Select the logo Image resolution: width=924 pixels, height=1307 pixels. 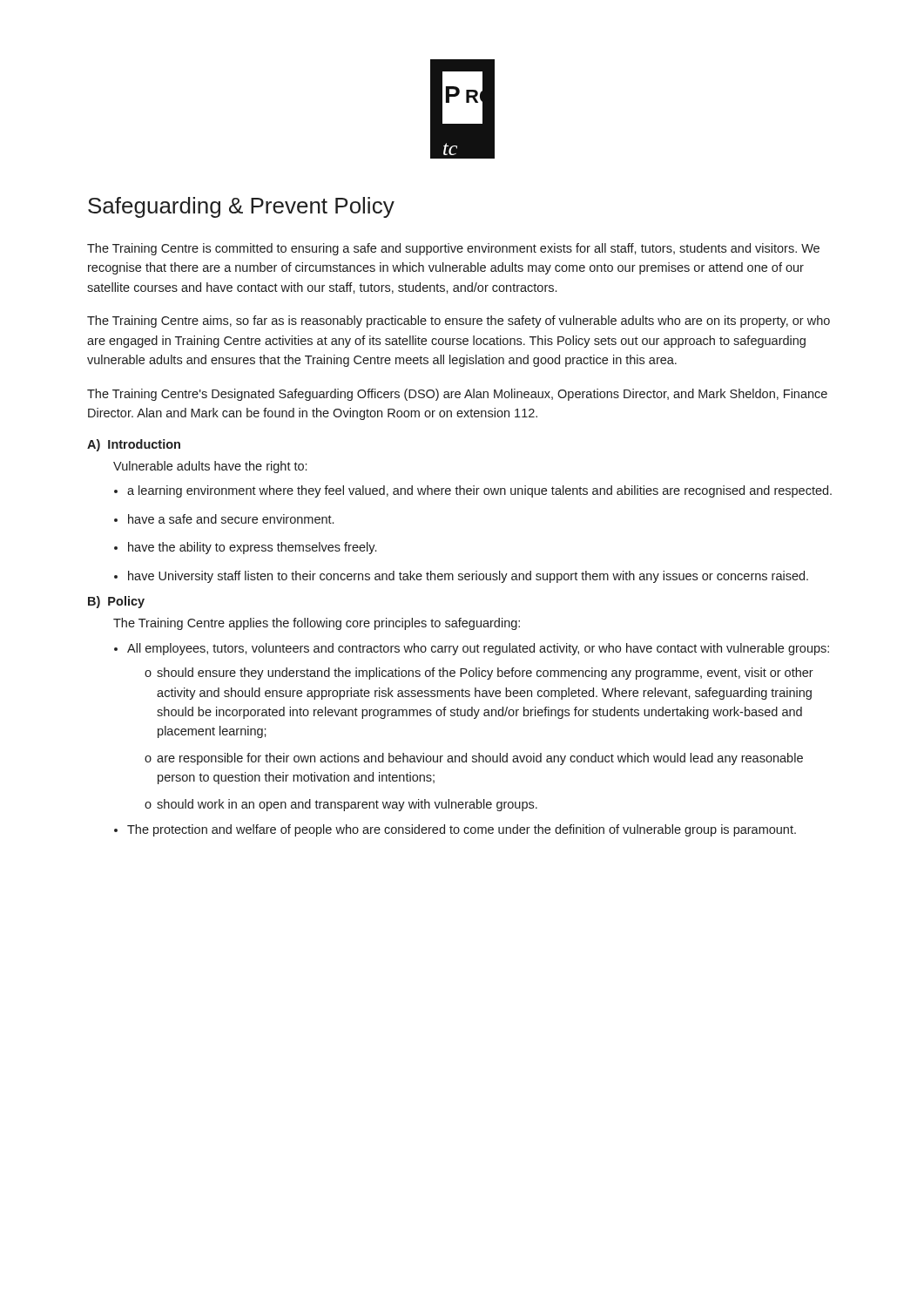(x=462, y=110)
